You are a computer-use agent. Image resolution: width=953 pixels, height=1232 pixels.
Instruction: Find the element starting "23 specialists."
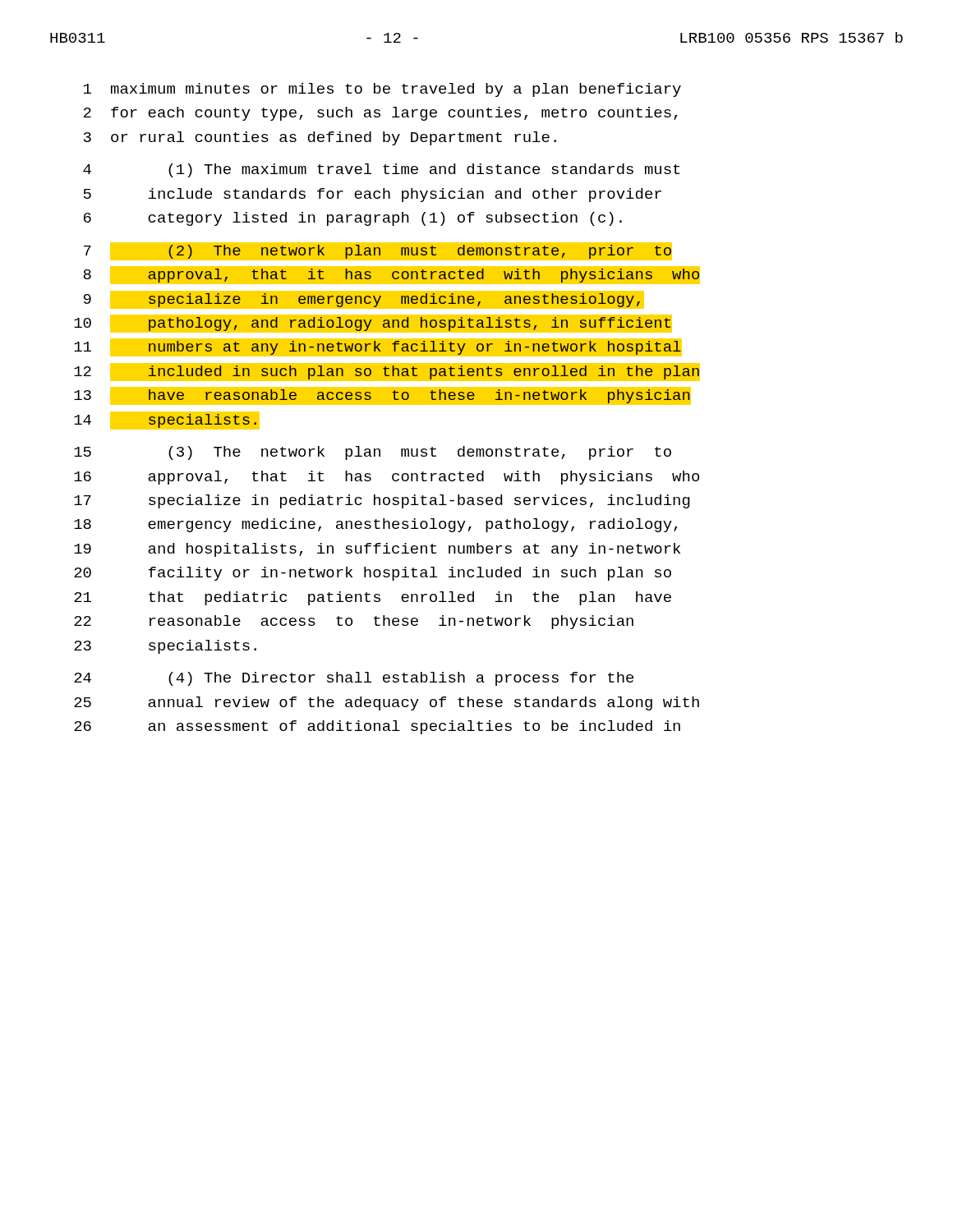(165, 647)
